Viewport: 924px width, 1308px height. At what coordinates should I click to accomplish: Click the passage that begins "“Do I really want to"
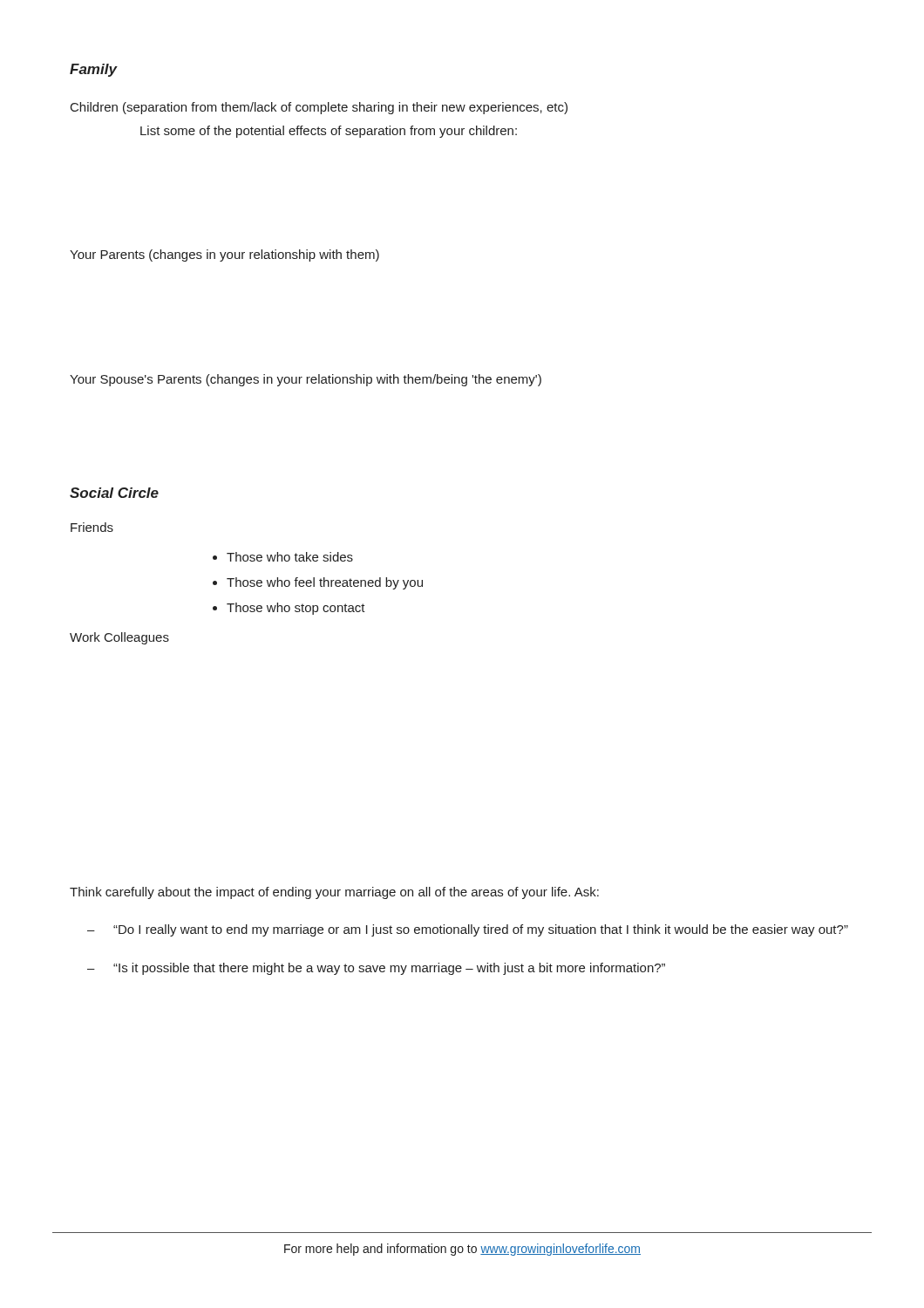click(x=481, y=929)
